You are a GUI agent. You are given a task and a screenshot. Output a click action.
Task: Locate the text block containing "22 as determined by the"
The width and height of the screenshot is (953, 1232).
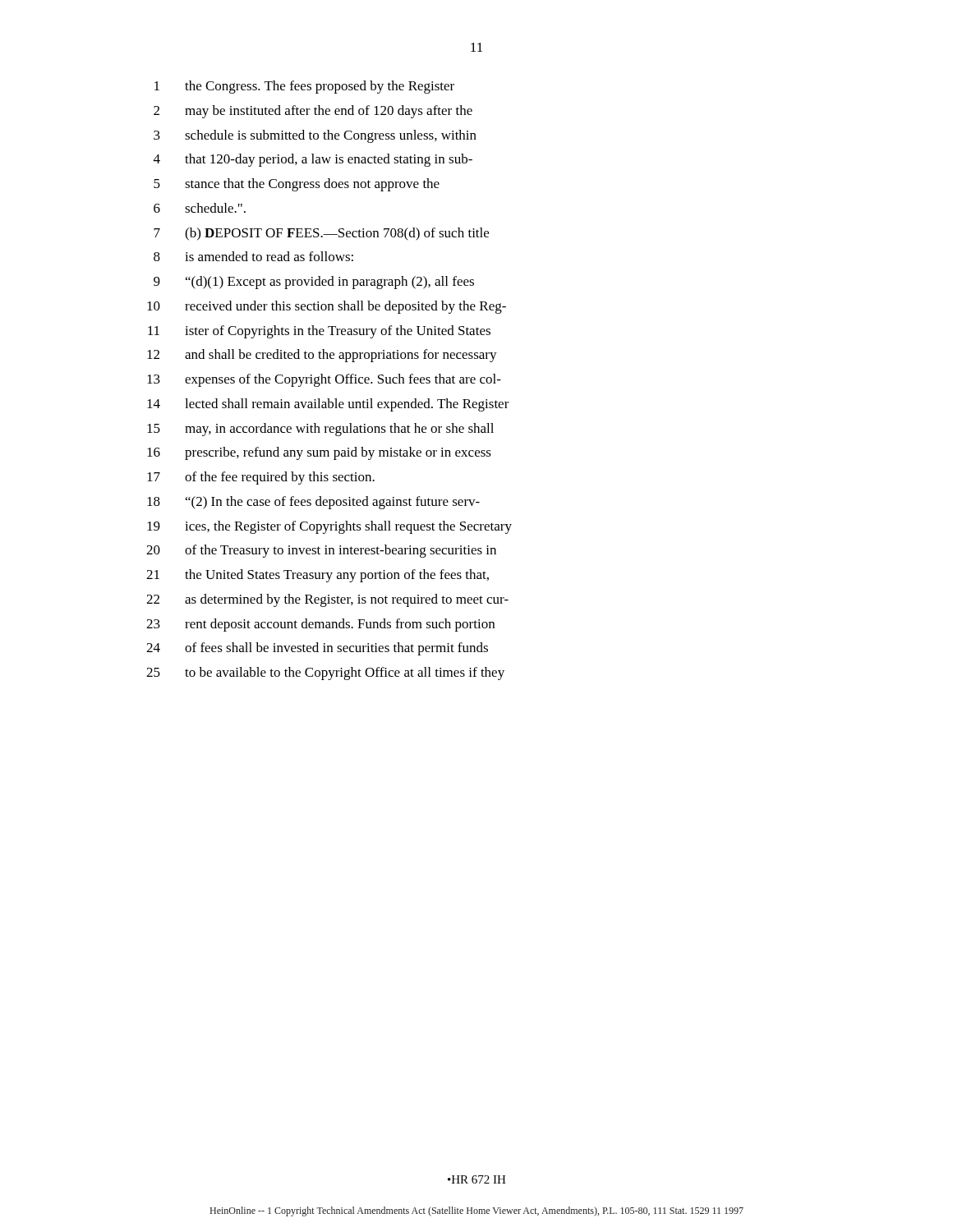click(497, 599)
